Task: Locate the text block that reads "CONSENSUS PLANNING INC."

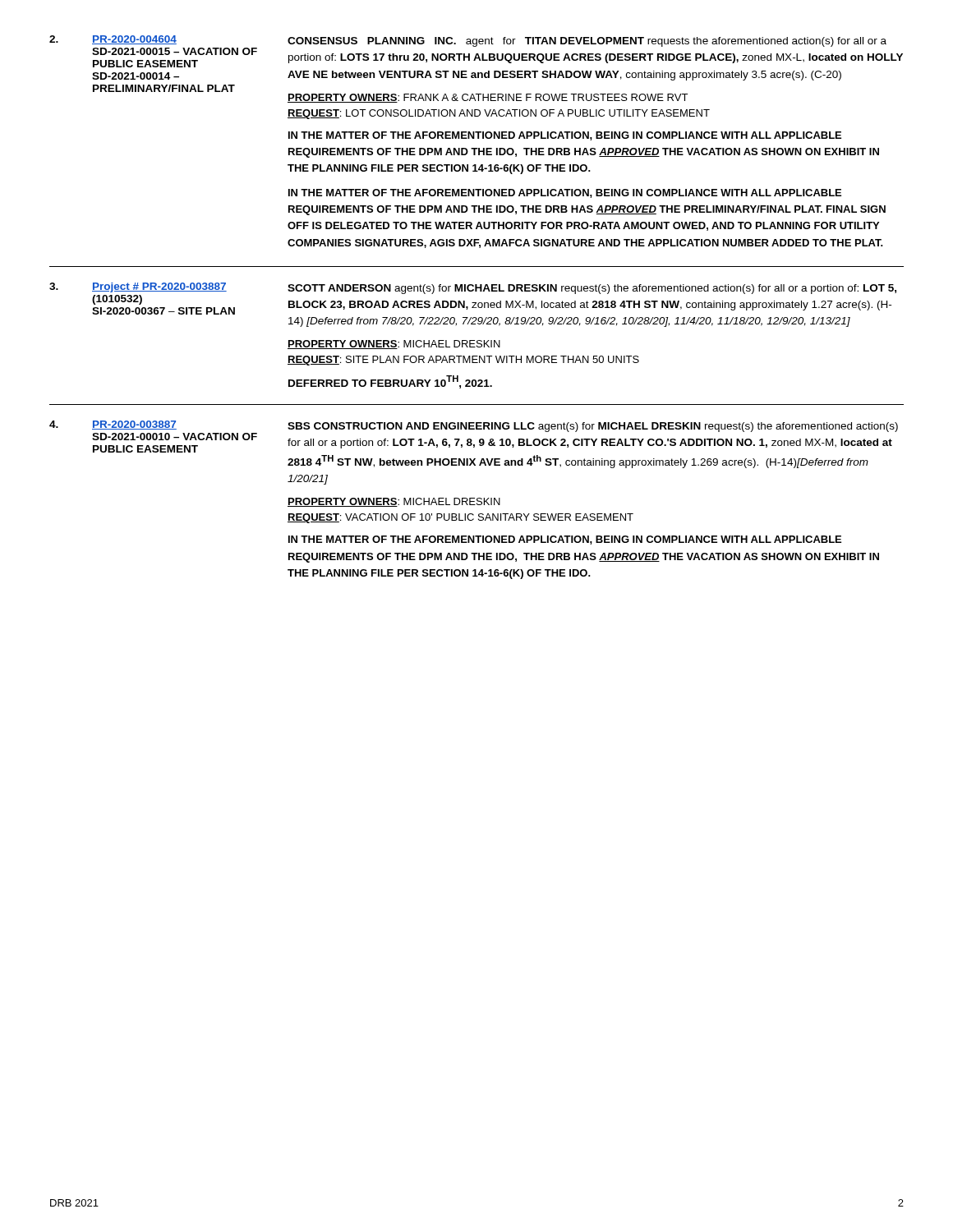Action: click(x=595, y=57)
